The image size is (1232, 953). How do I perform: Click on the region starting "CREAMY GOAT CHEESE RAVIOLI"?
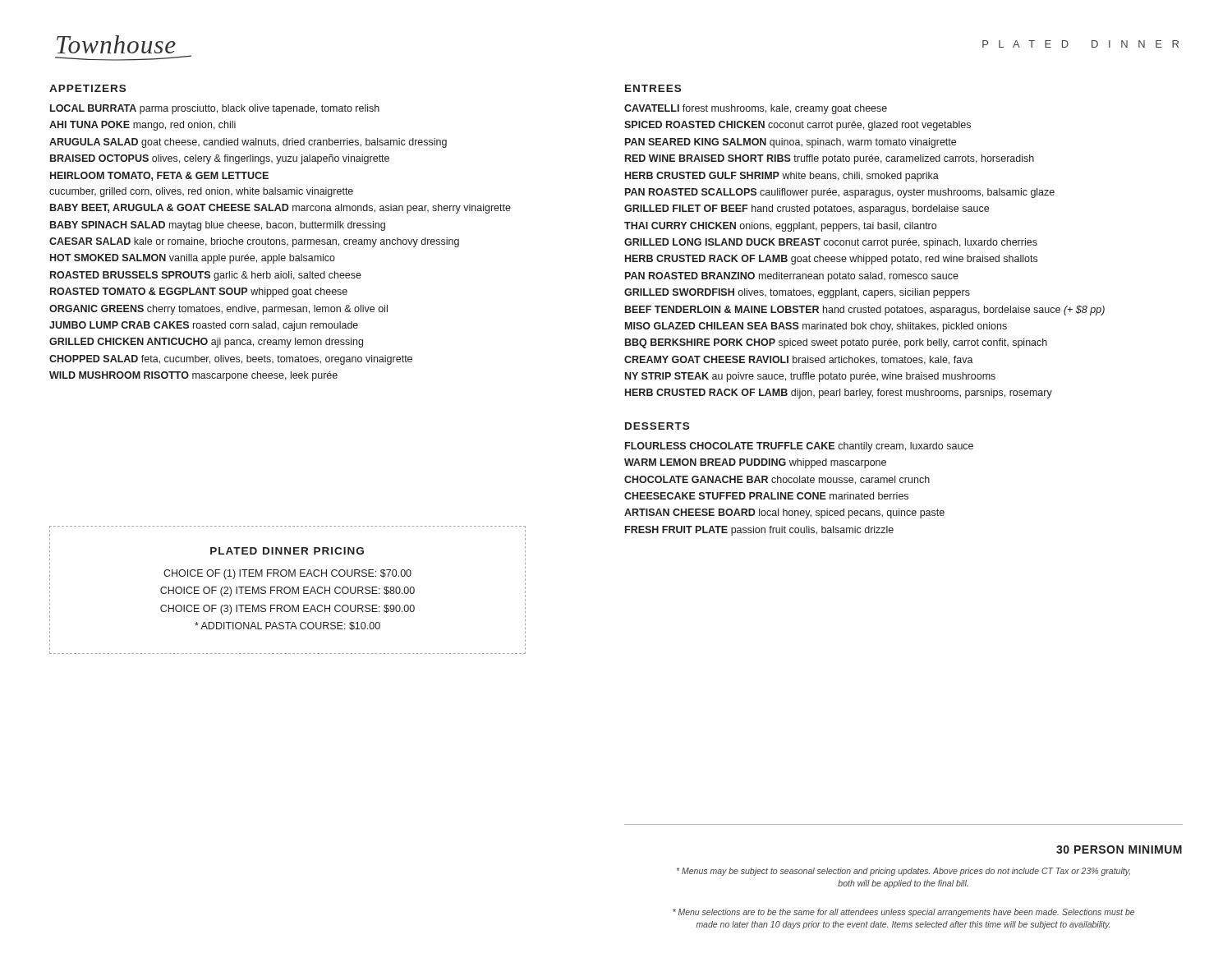(x=799, y=360)
